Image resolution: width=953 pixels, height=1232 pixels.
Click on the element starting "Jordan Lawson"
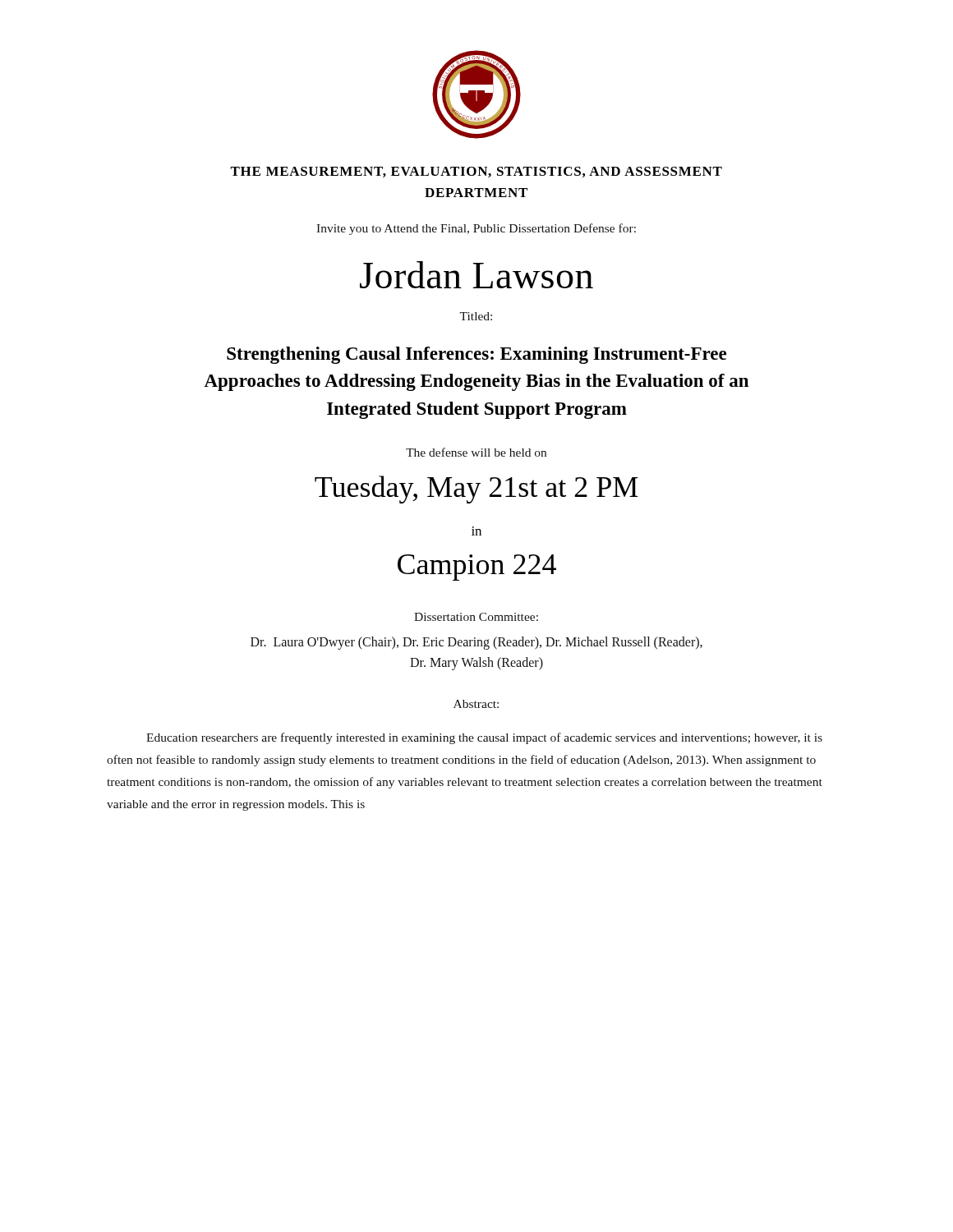pyautogui.click(x=476, y=276)
